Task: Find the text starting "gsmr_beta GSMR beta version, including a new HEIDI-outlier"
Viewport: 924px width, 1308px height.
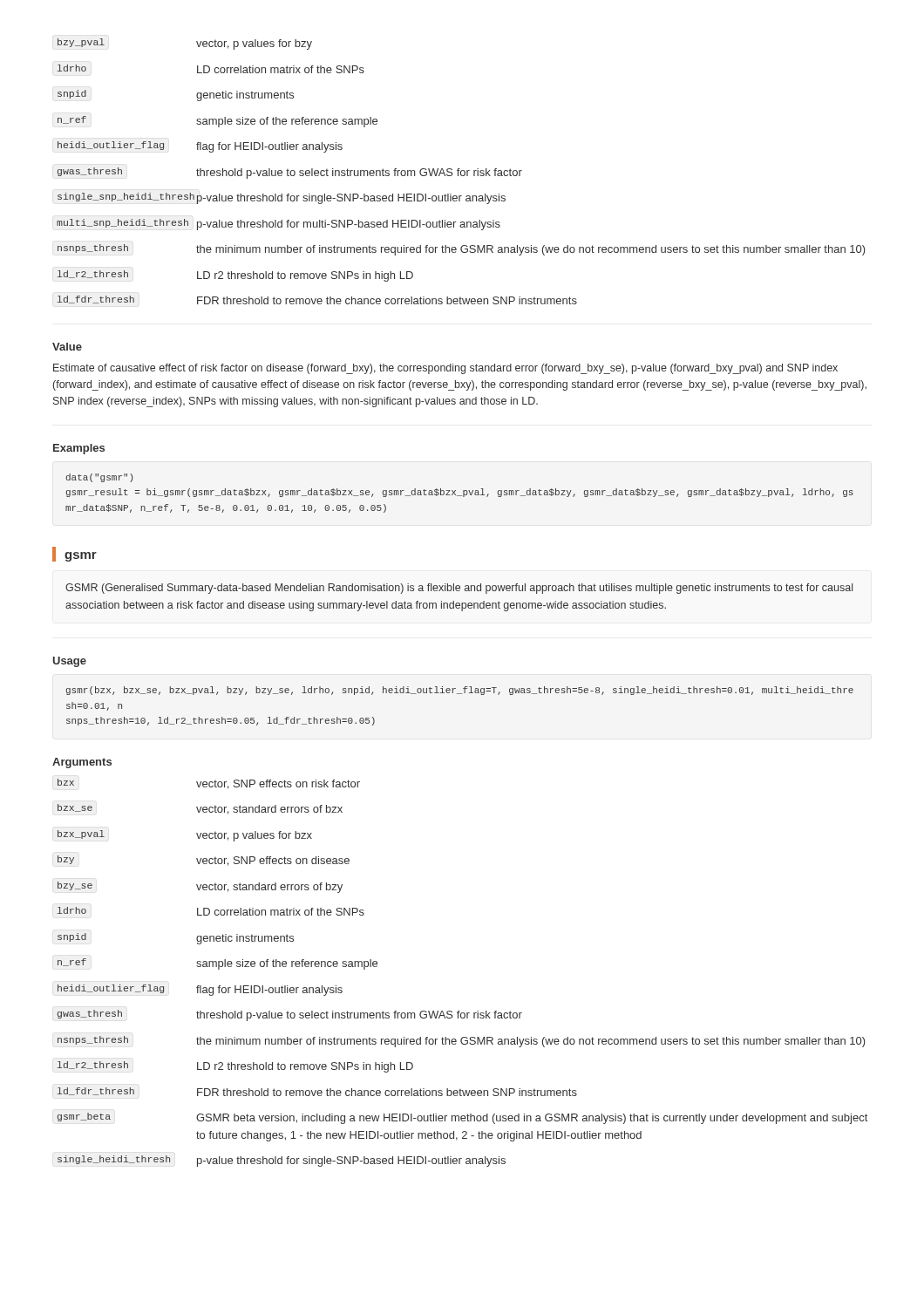Action: click(x=462, y=1127)
